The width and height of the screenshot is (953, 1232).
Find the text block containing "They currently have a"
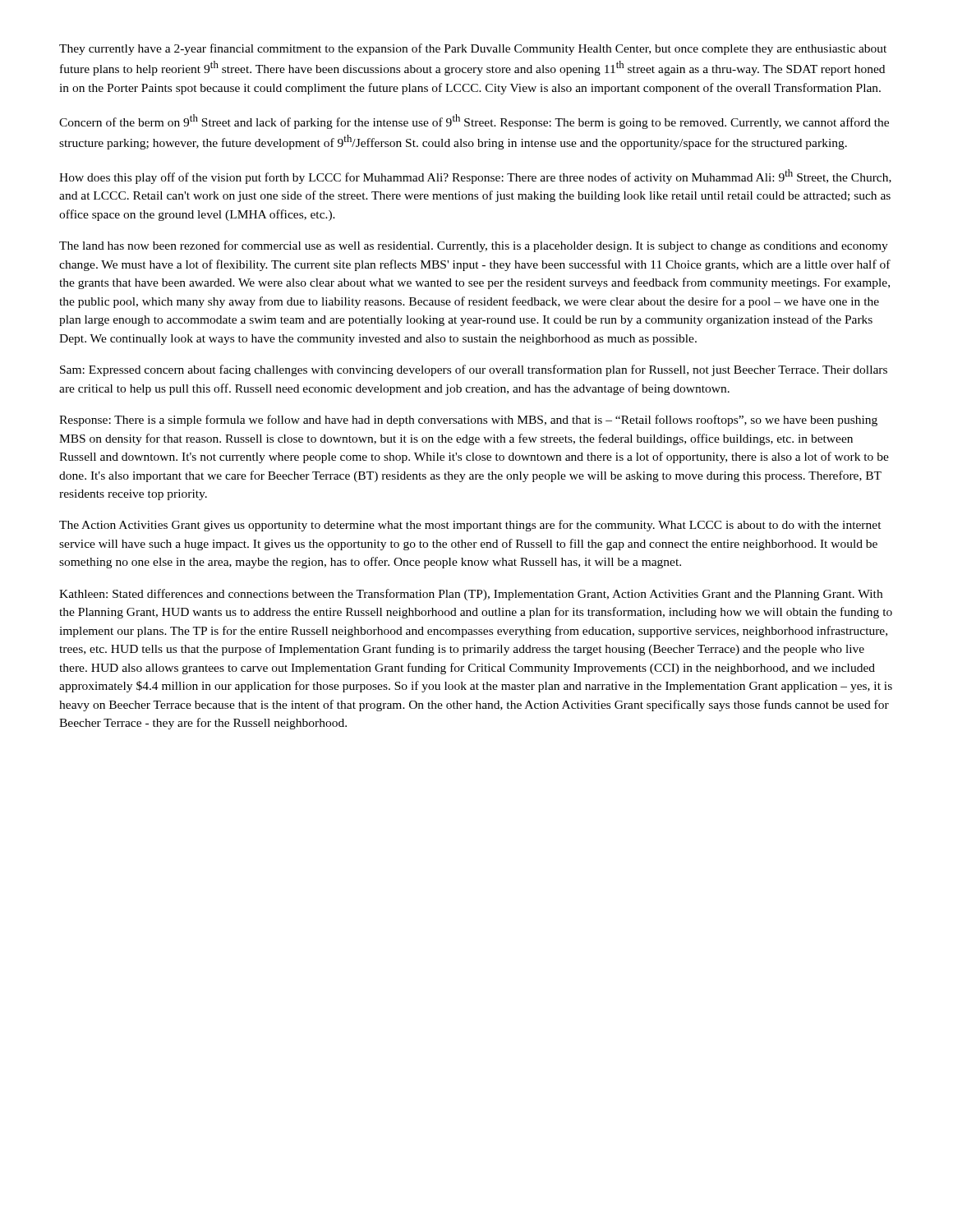tap(473, 68)
